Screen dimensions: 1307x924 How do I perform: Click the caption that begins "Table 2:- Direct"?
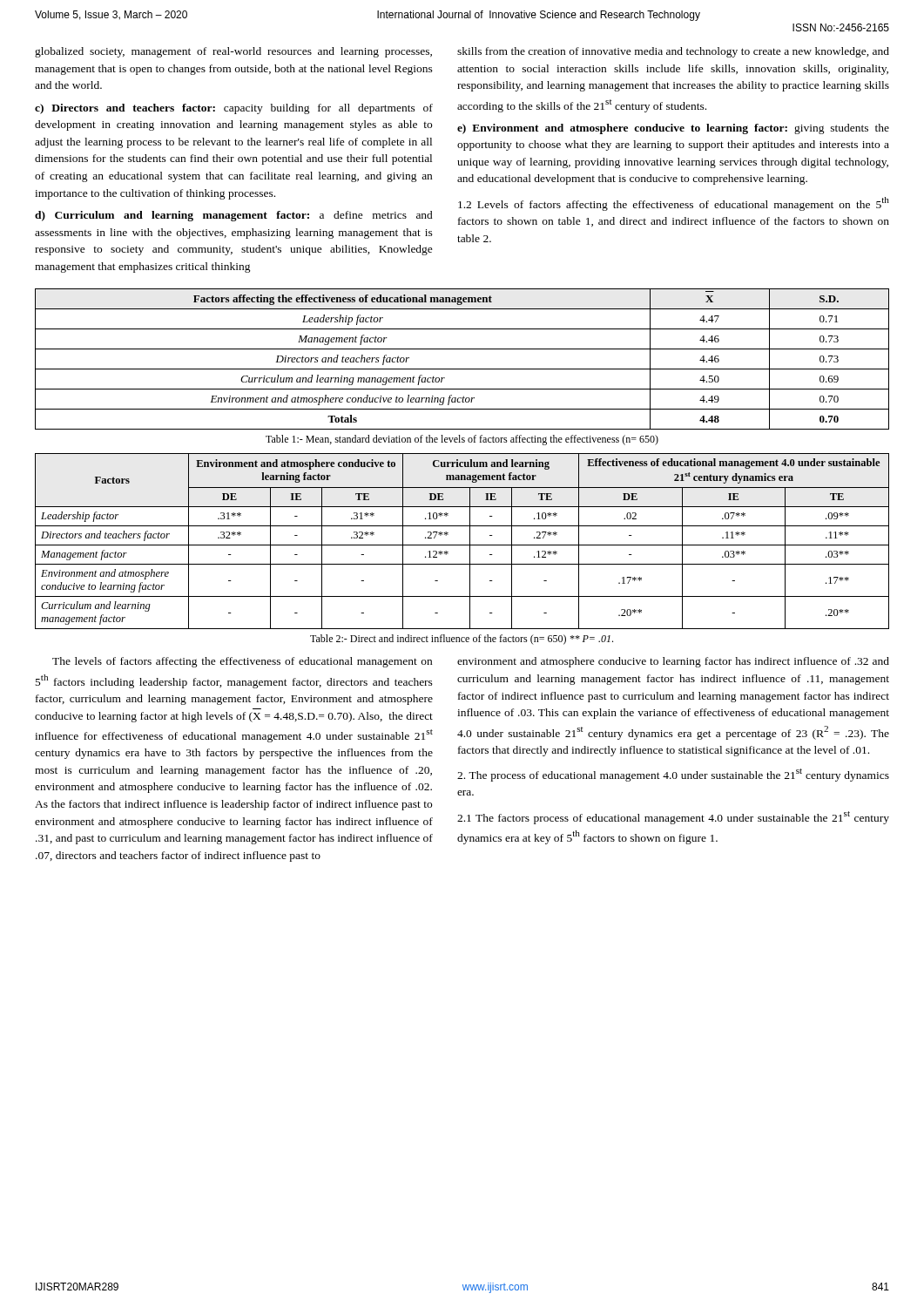pyautogui.click(x=462, y=639)
